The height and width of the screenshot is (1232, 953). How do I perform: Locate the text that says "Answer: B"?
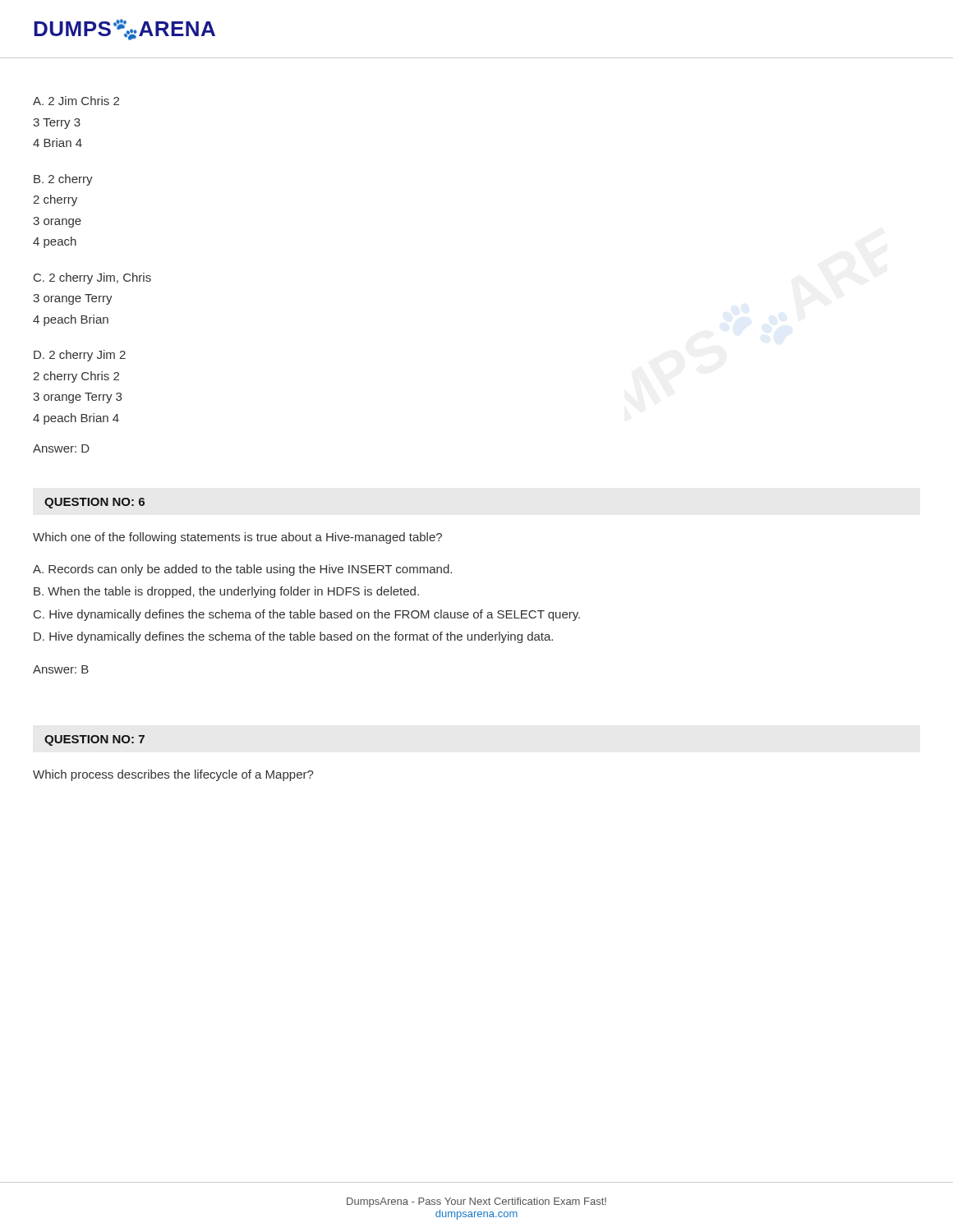(61, 669)
